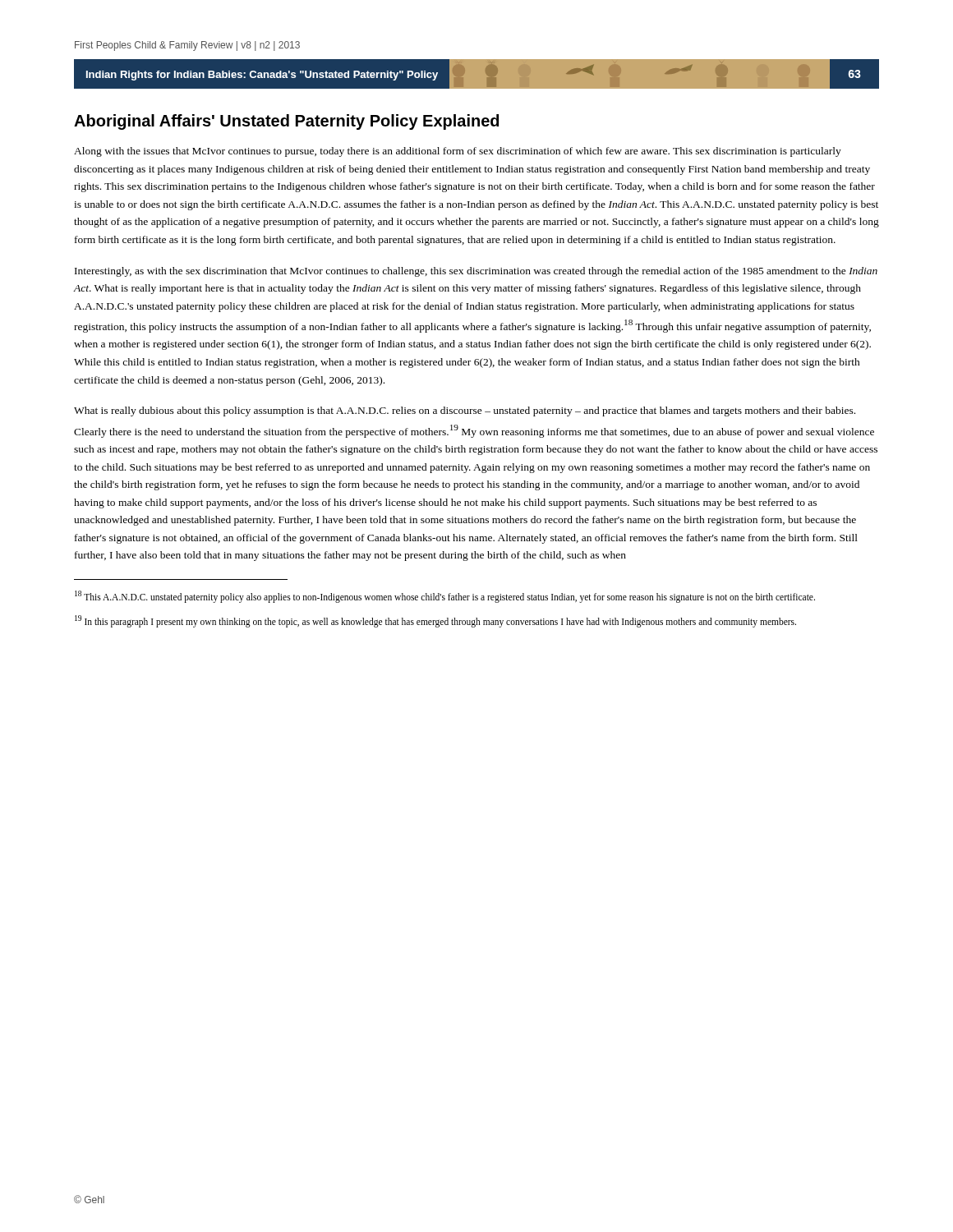Find the region starting "Interestingly, as with the"

click(x=476, y=325)
